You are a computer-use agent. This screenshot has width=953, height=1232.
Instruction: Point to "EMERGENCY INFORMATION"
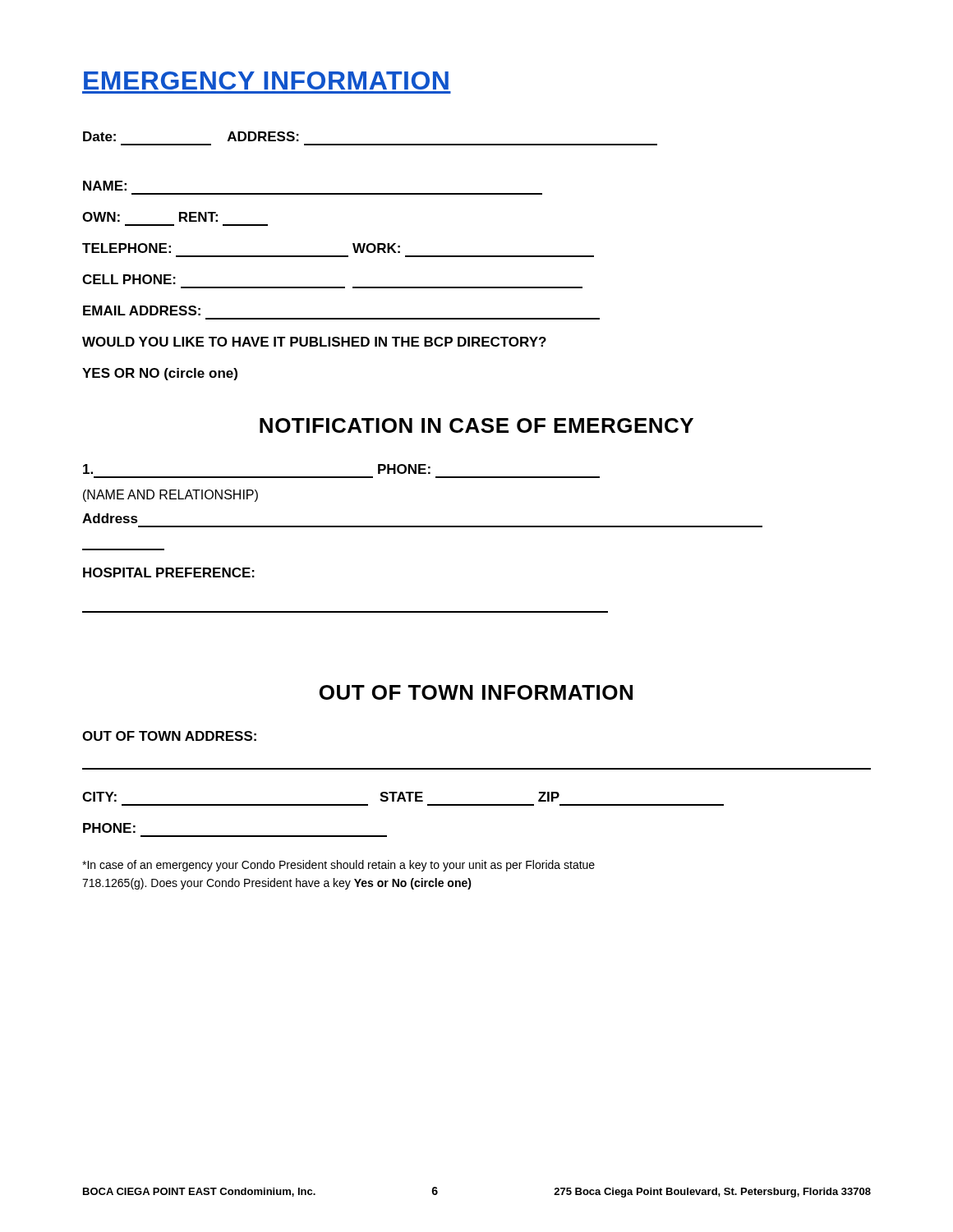point(266,80)
